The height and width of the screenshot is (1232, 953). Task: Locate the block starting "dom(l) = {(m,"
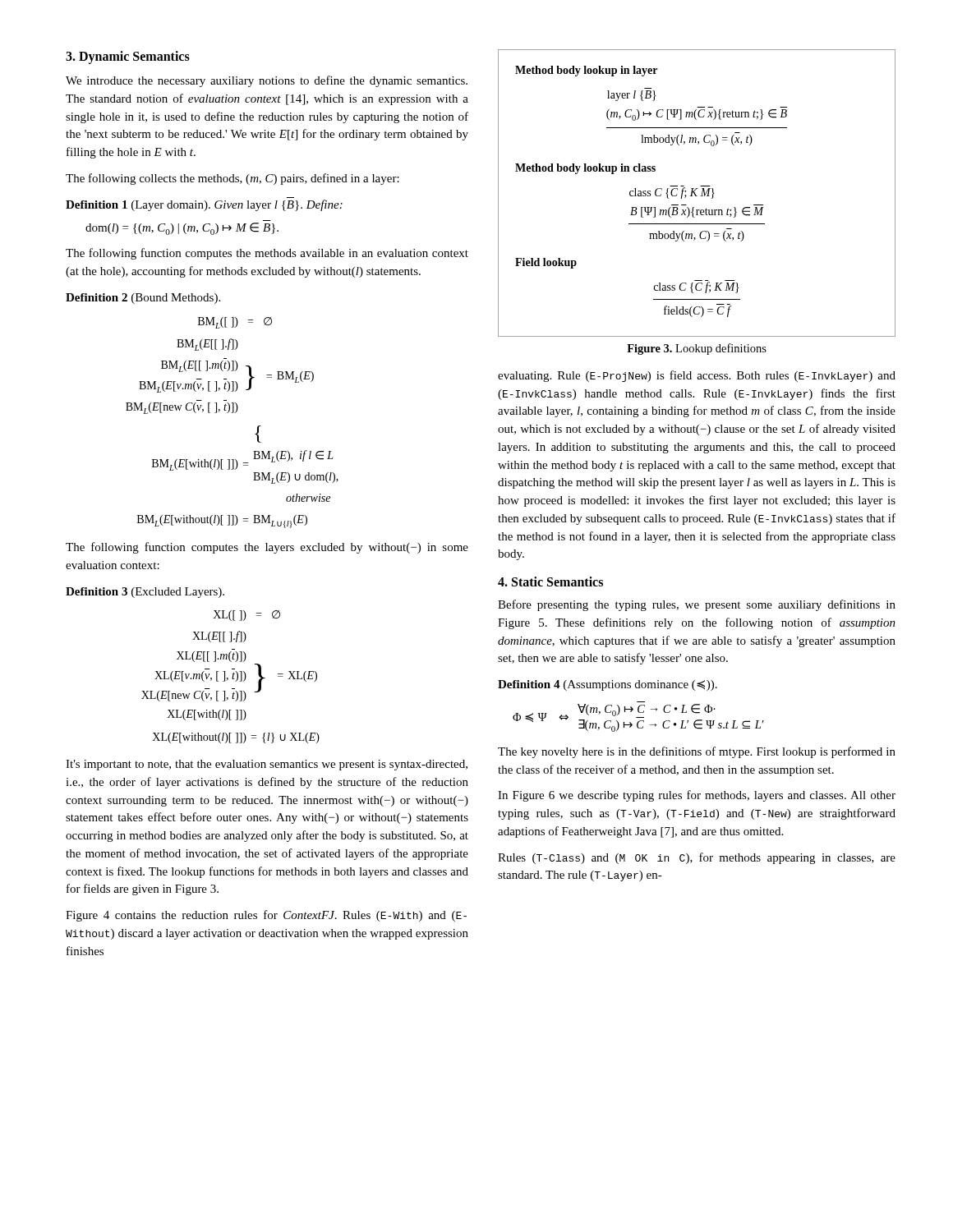tap(182, 229)
